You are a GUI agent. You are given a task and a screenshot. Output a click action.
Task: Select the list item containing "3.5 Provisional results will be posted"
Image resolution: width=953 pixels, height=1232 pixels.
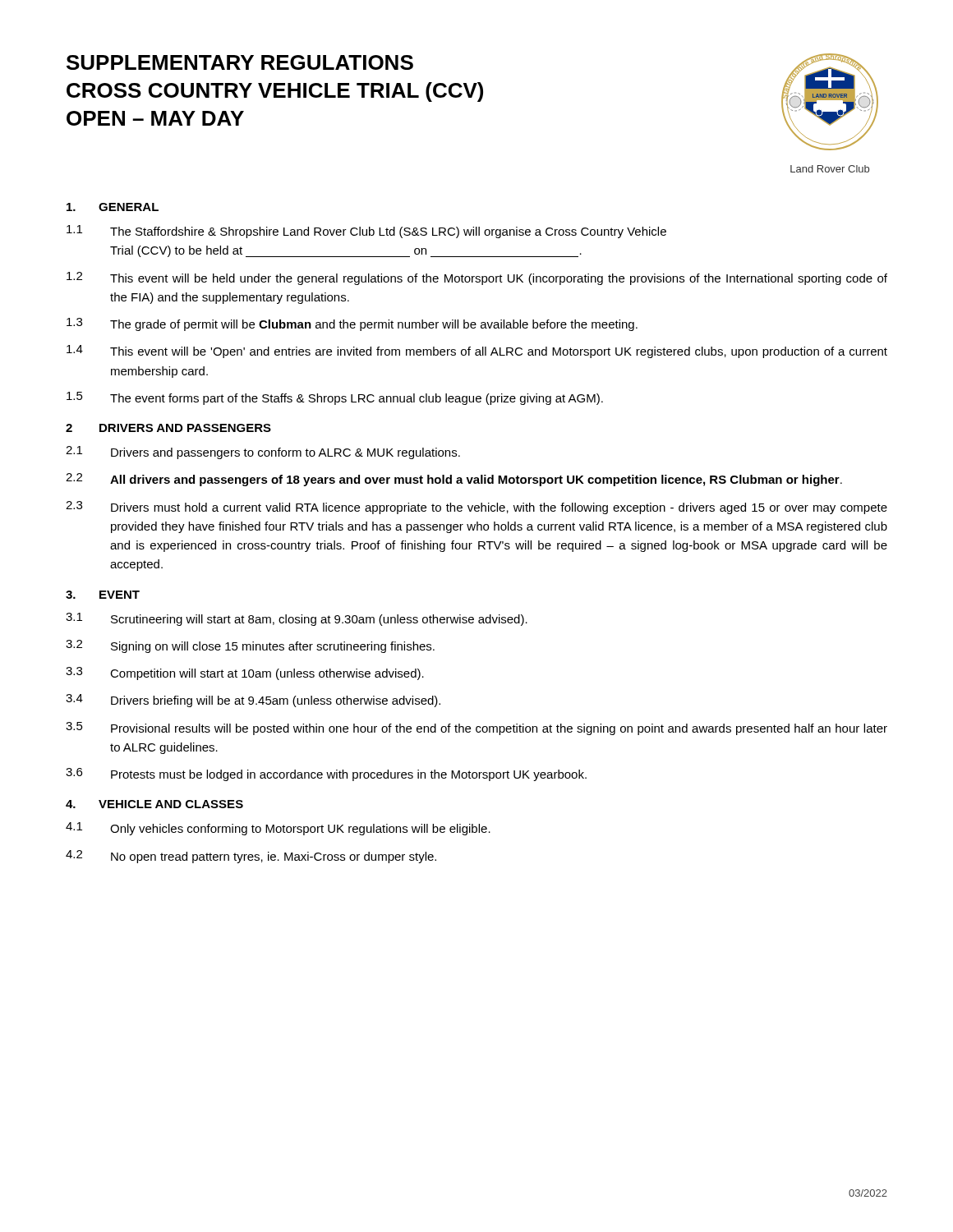[x=476, y=737]
